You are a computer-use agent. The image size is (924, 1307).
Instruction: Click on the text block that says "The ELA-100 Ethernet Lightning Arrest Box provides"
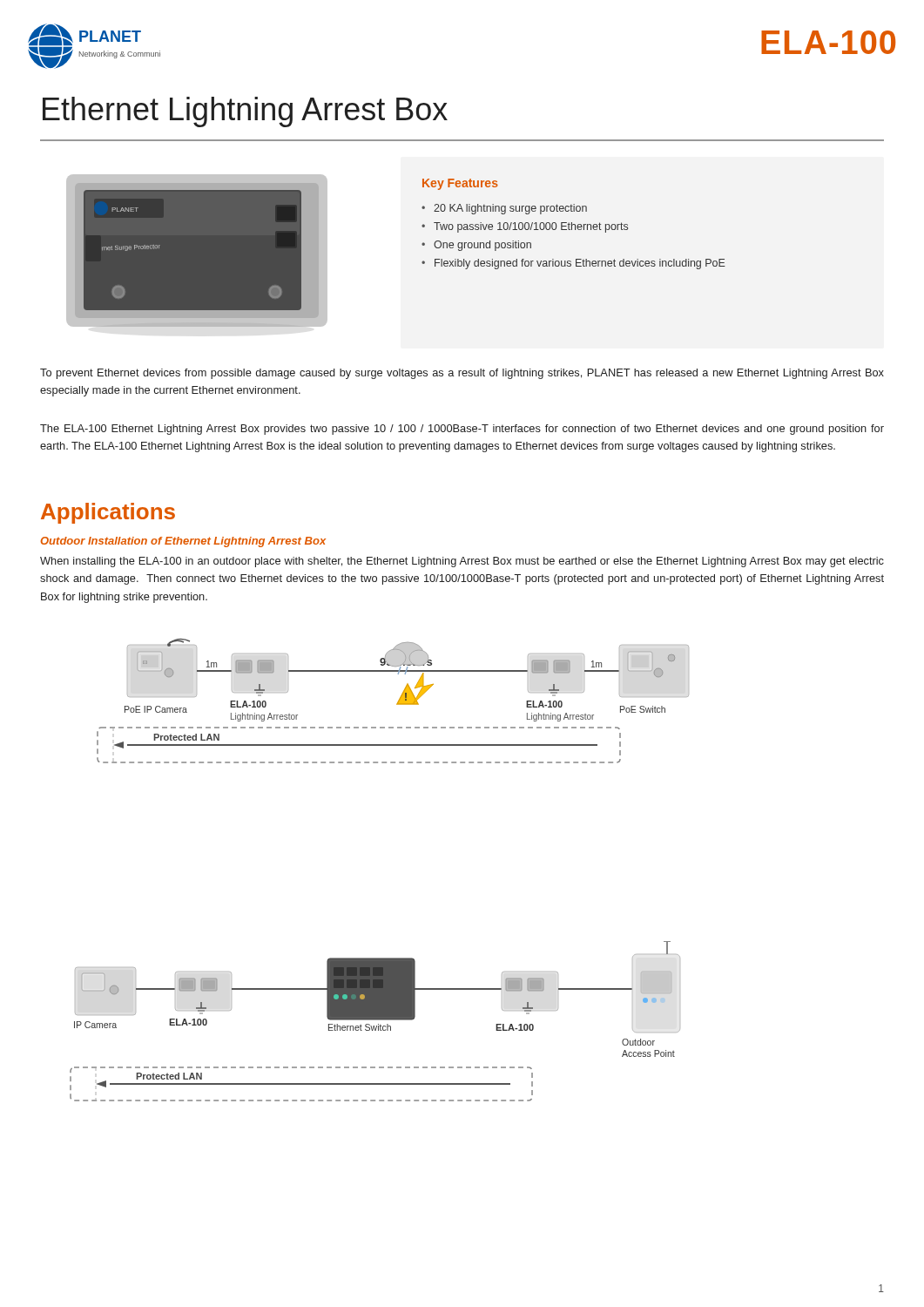click(462, 437)
